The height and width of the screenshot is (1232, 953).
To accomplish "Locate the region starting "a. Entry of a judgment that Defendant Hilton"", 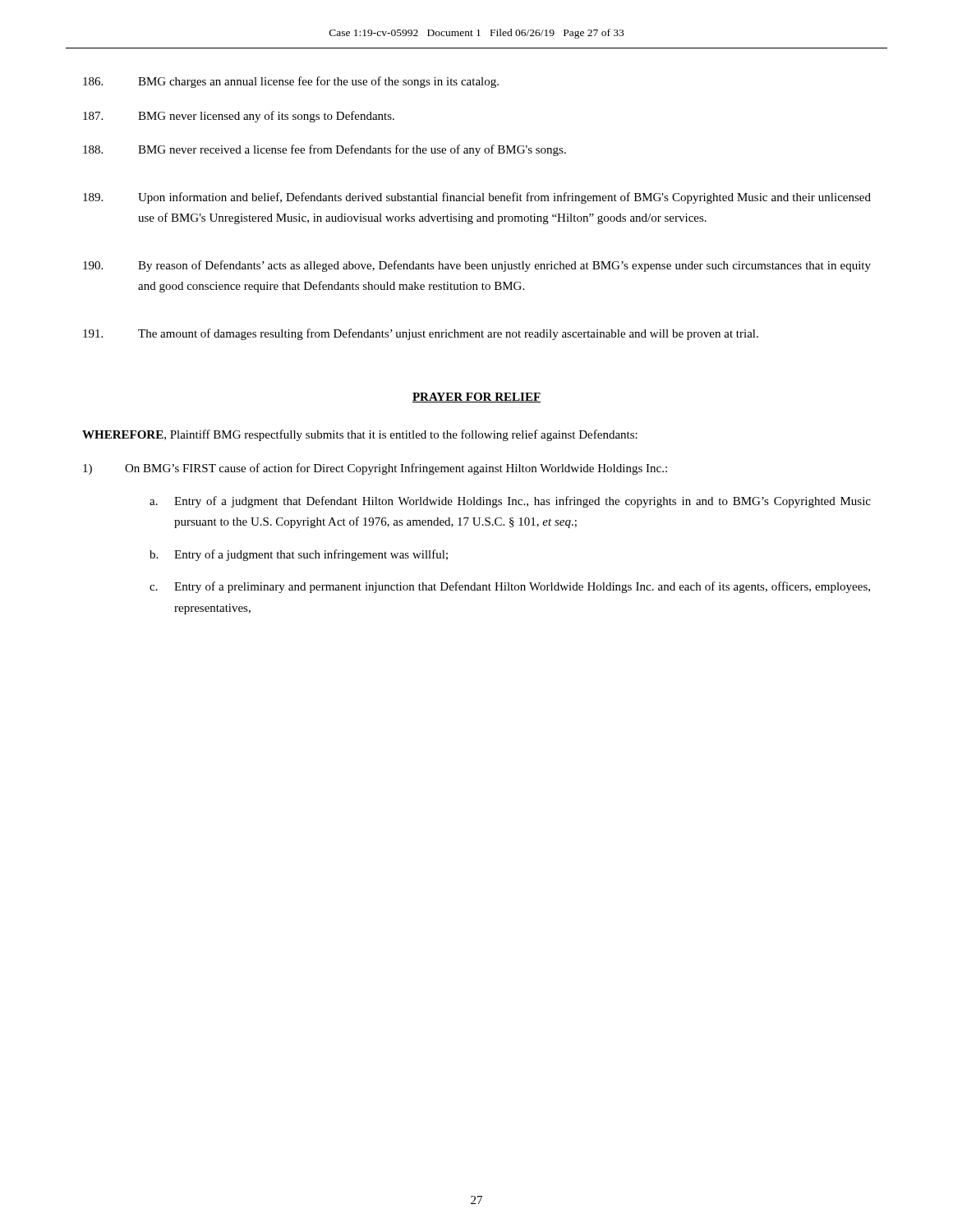I will pos(510,512).
